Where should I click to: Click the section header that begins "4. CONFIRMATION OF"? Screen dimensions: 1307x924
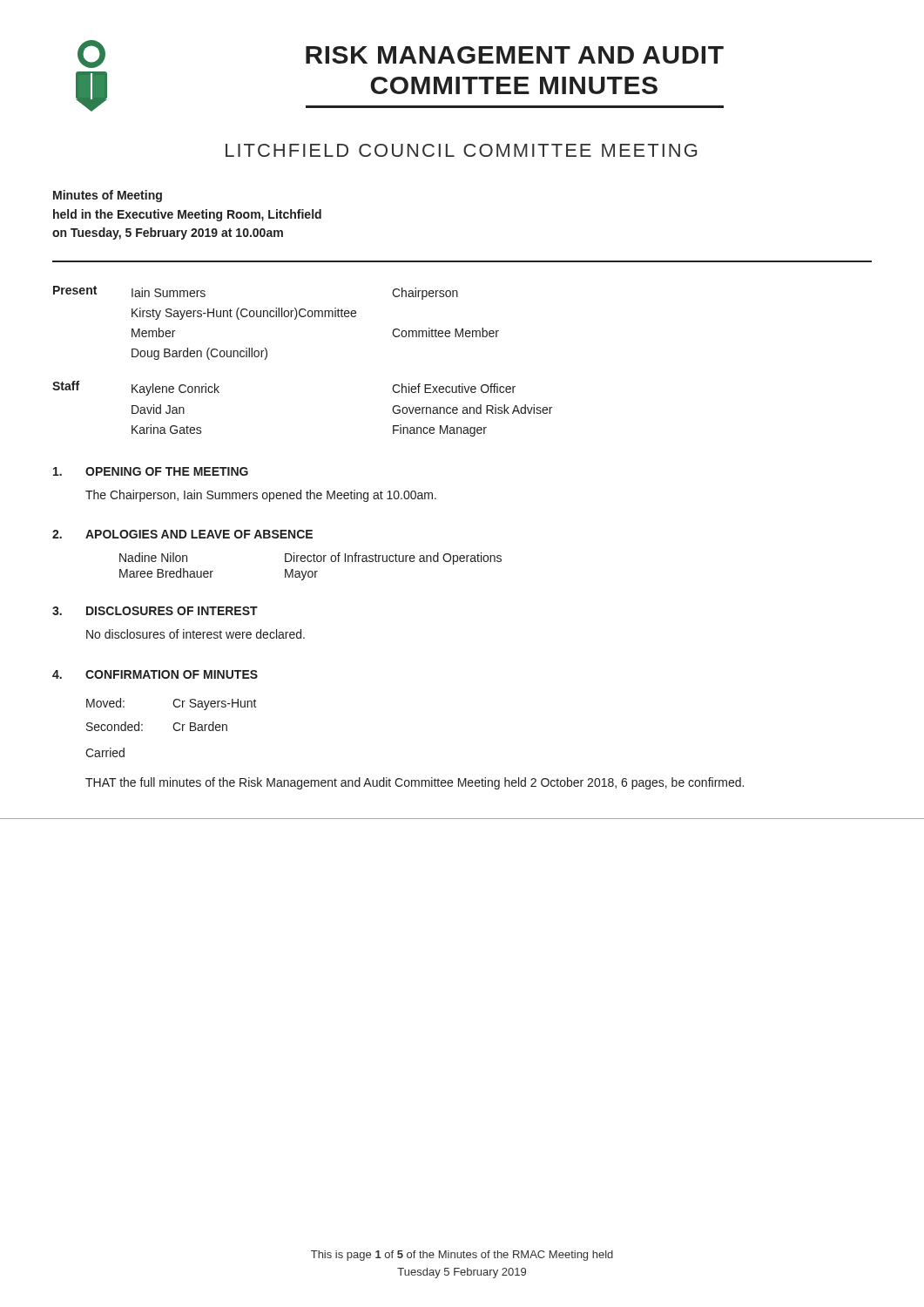pyautogui.click(x=155, y=674)
